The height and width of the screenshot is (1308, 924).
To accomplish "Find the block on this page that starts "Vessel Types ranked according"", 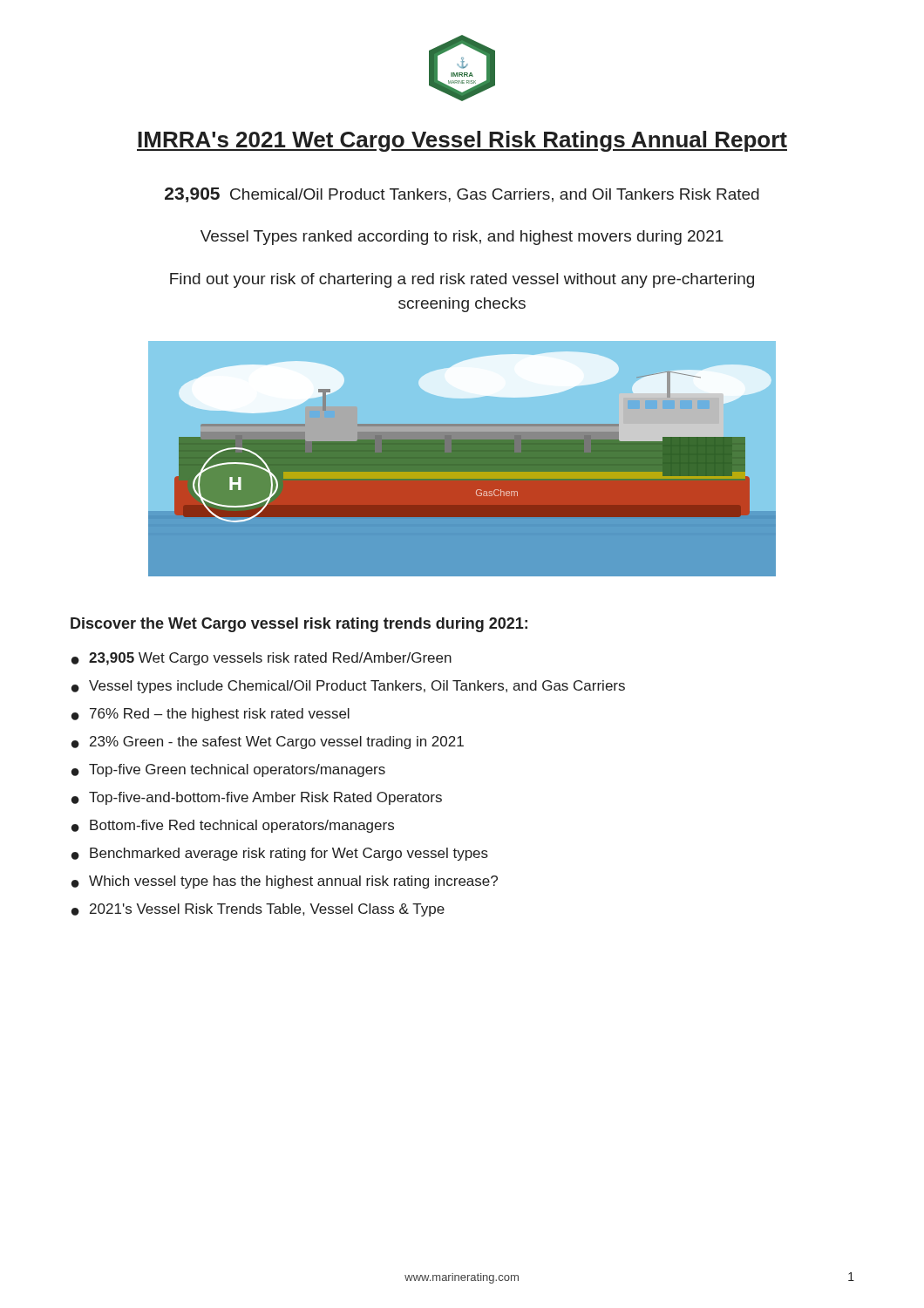I will click(x=462, y=236).
